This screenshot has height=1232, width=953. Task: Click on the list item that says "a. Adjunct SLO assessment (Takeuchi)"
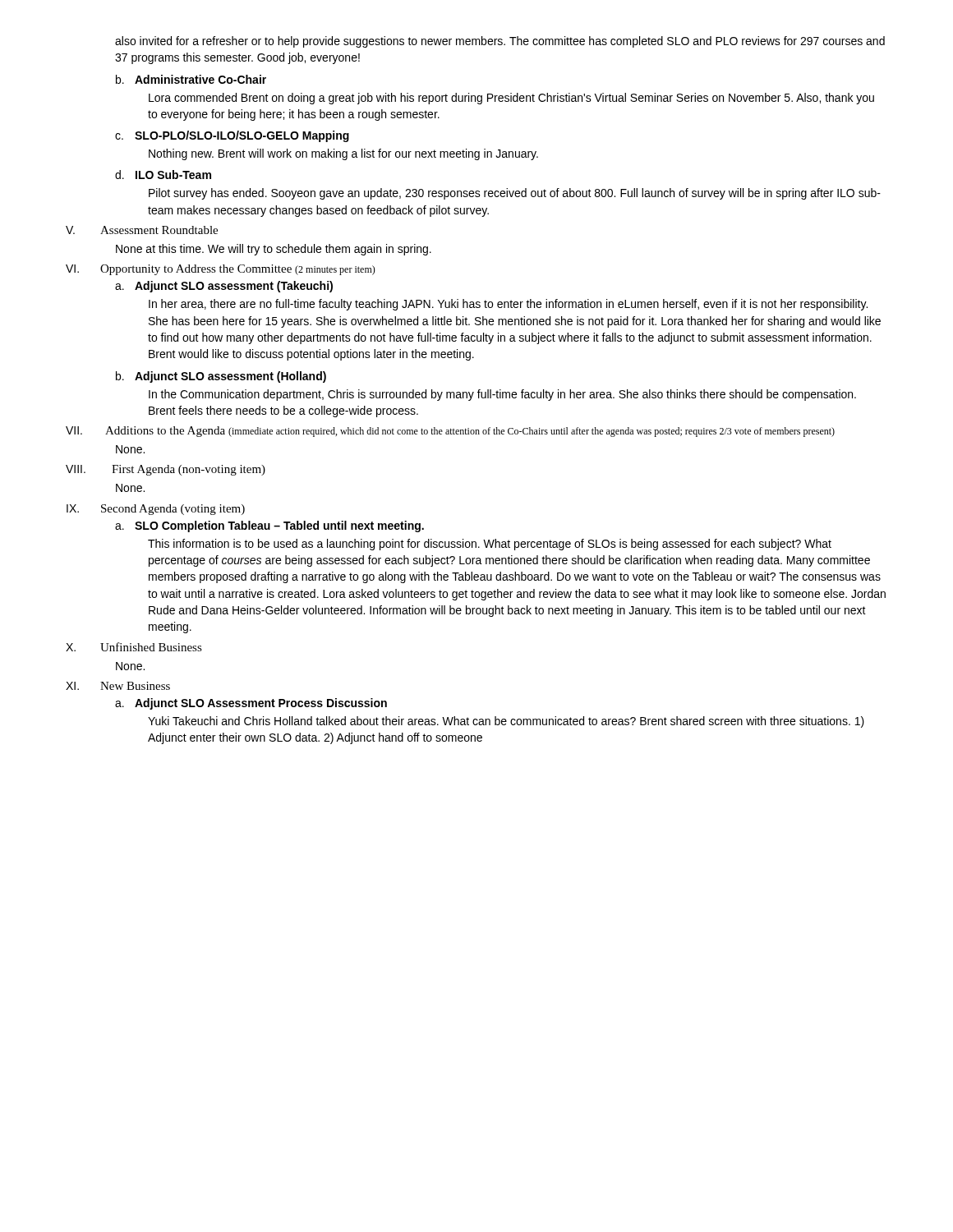pos(224,287)
